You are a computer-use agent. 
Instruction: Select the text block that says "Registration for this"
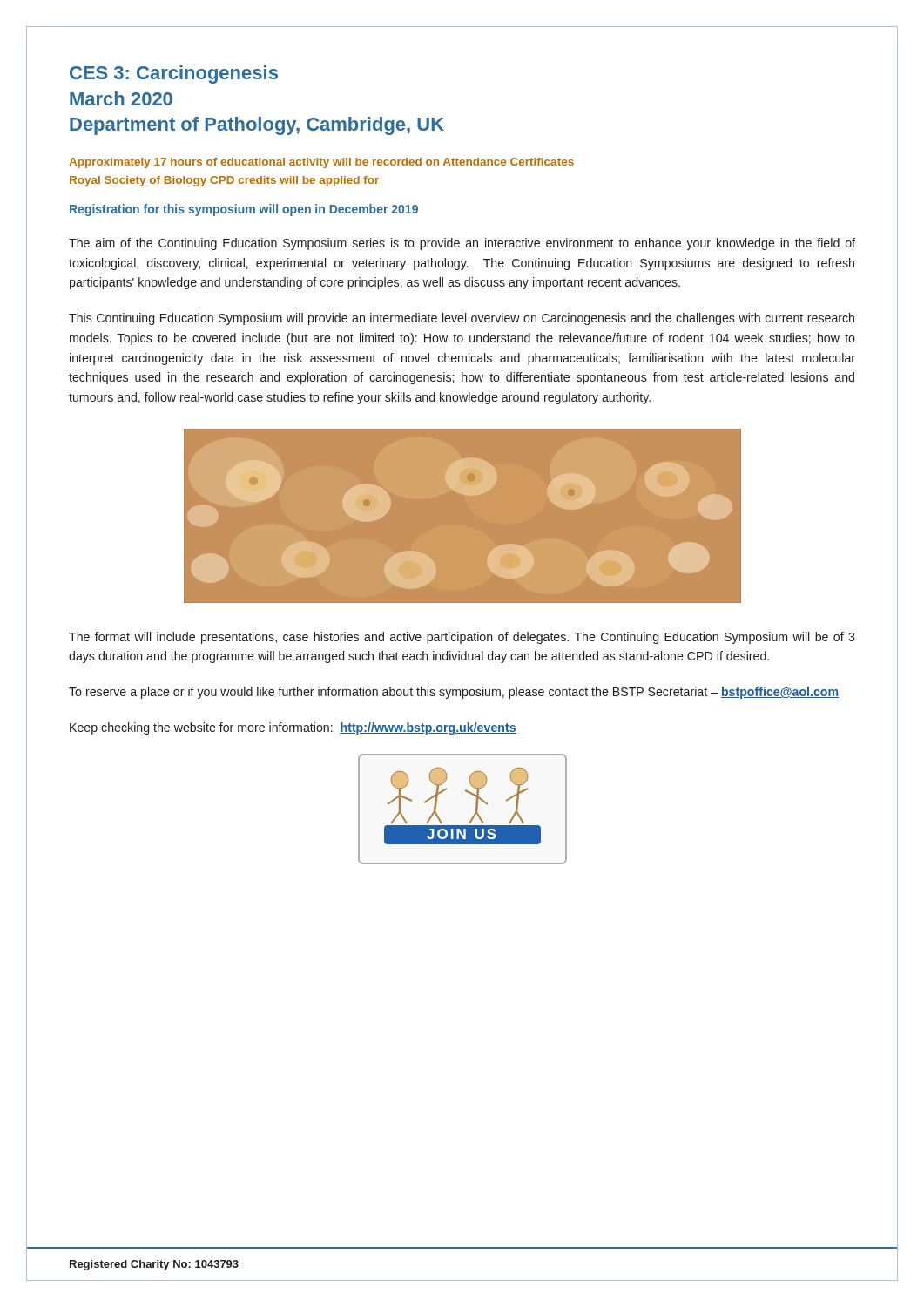click(x=244, y=209)
